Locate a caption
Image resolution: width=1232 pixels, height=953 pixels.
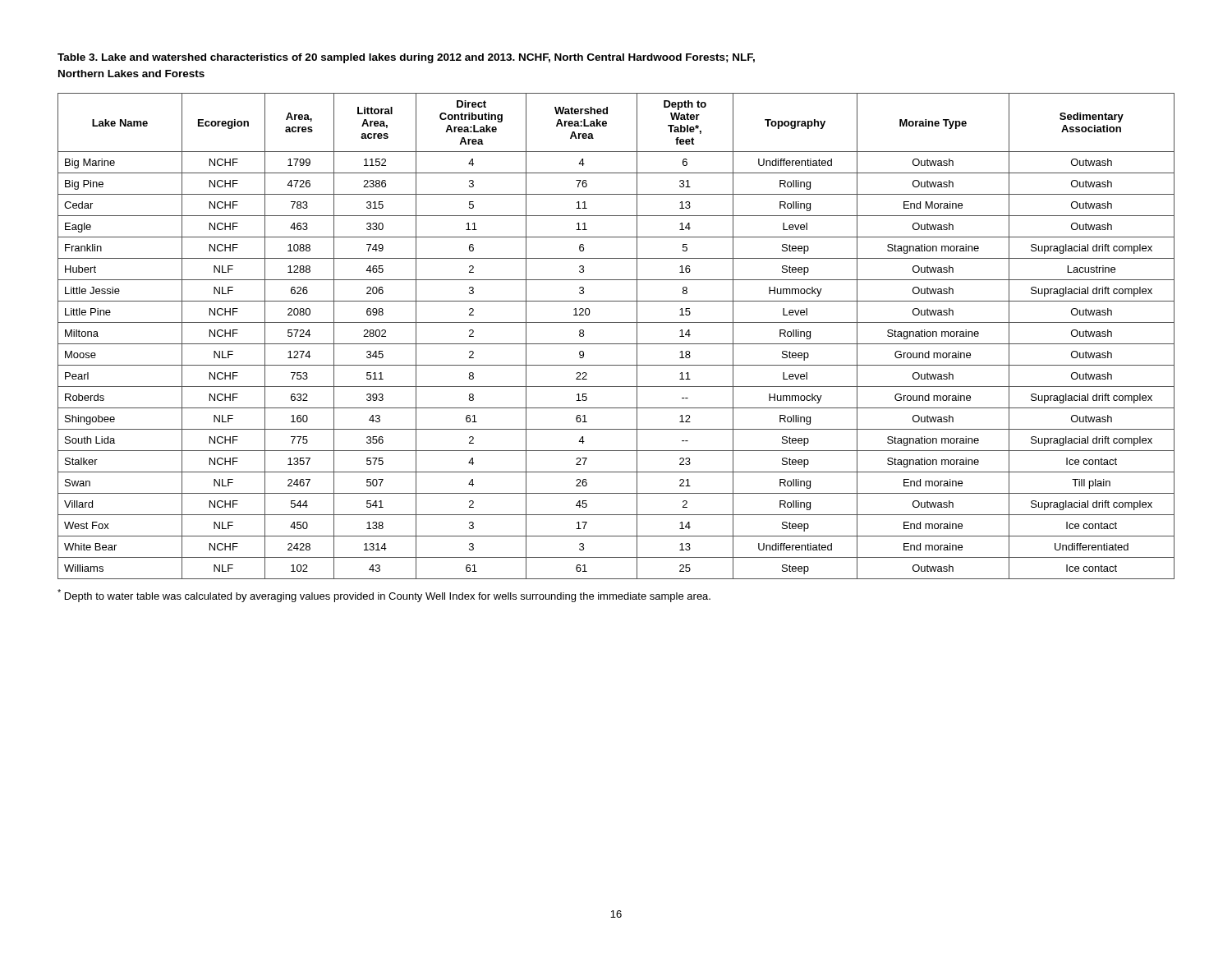click(x=406, y=65)
